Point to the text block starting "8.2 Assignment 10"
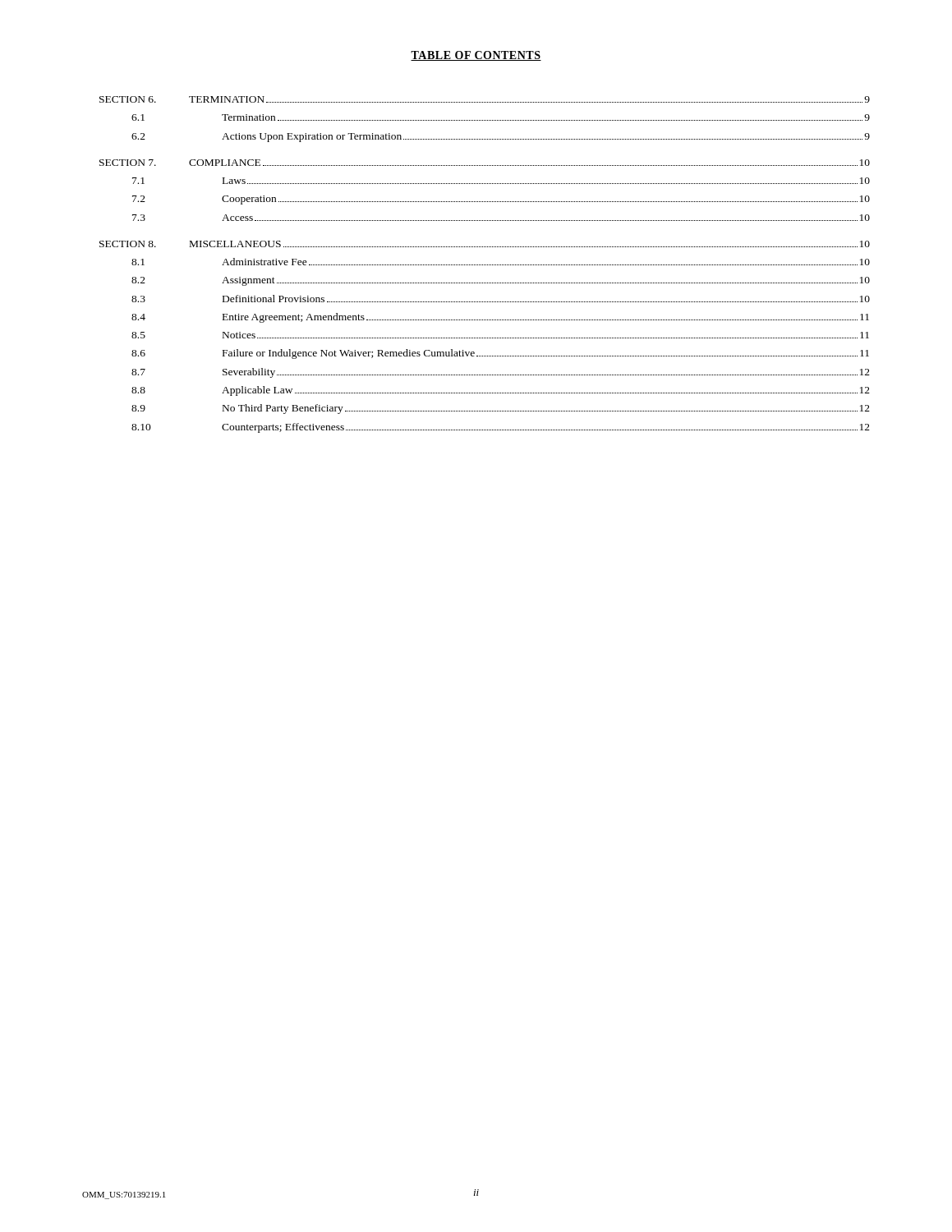The width and height of the screenshot is (952, 1232). pos(484,281)
